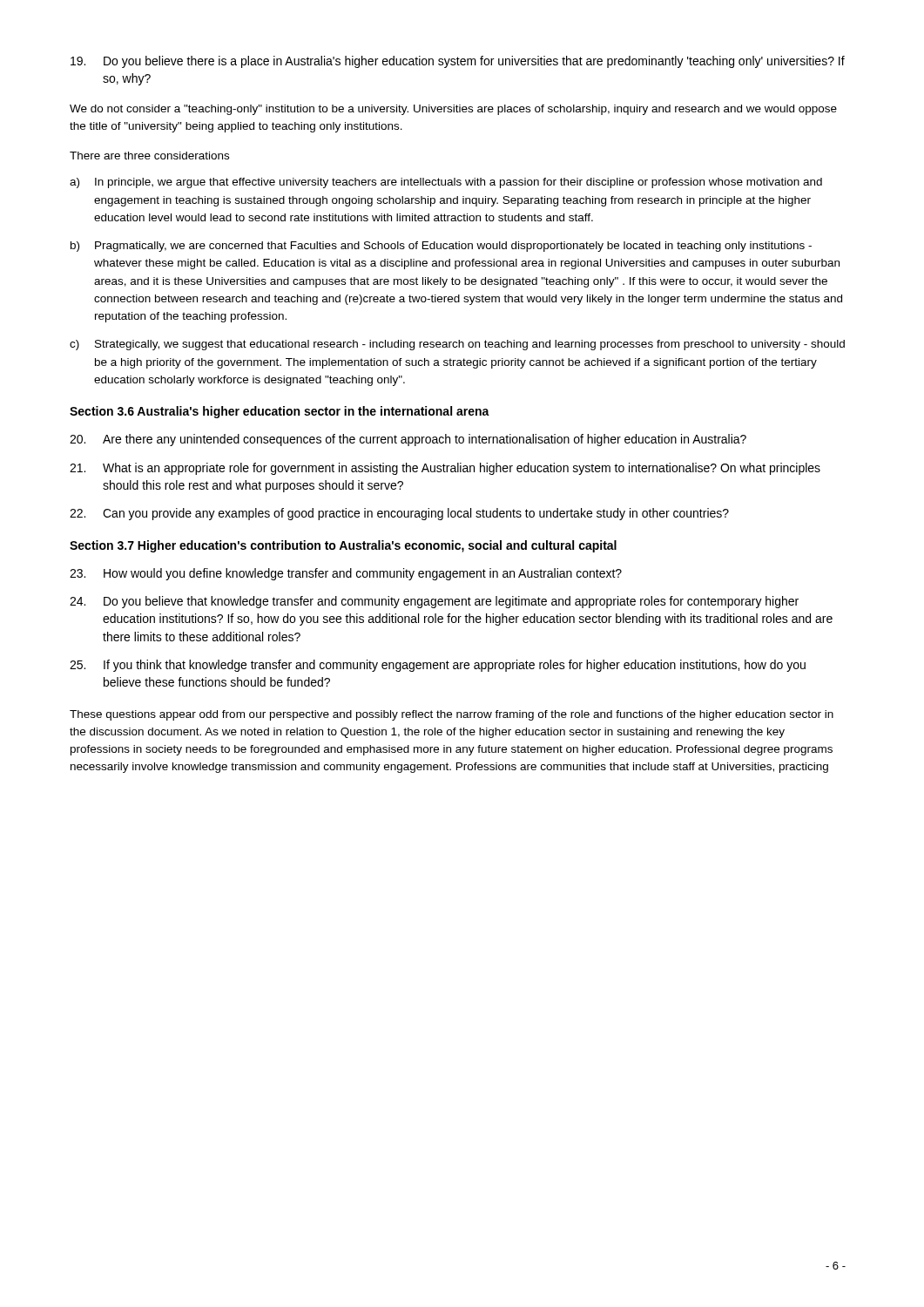The height and width of the screenshot is (1307, 924).
Task: Point to the text block starting "a) In principle, we argue that effective university"
Action: click(x=458, y=200)
